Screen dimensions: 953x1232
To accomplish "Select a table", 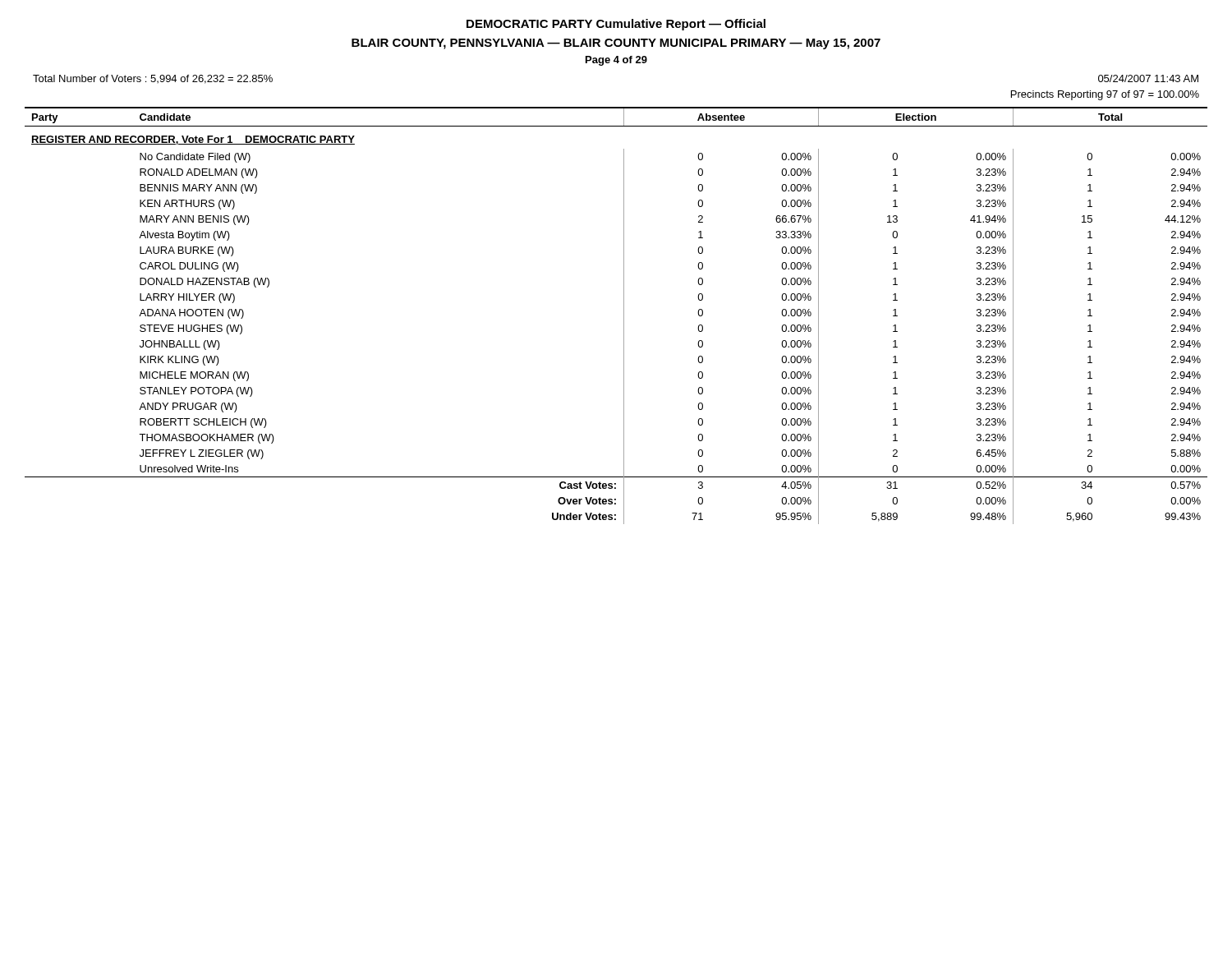I will pyautogui.click(x=616, y=315).
